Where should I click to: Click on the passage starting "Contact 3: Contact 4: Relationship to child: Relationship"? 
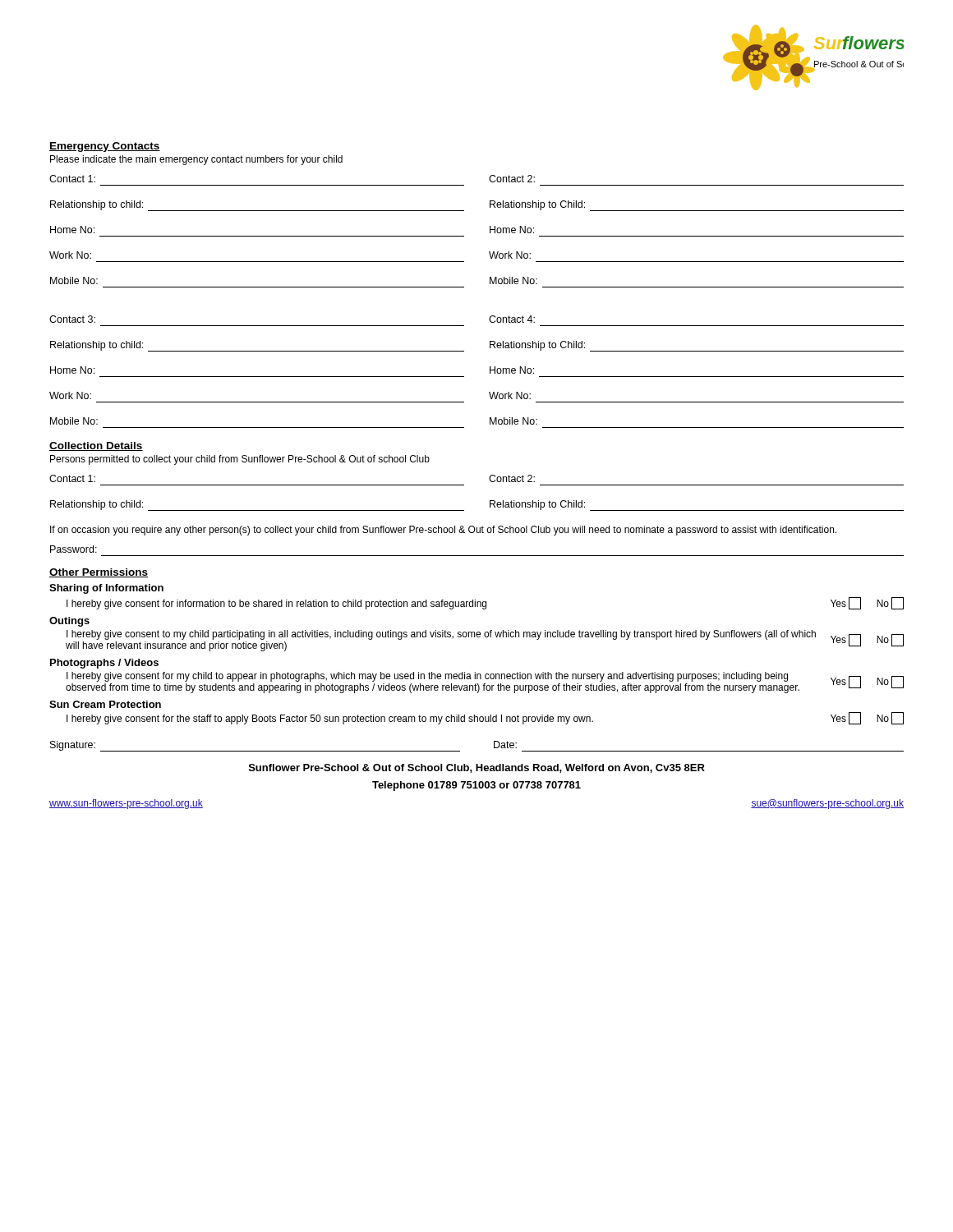pos(76,319)
